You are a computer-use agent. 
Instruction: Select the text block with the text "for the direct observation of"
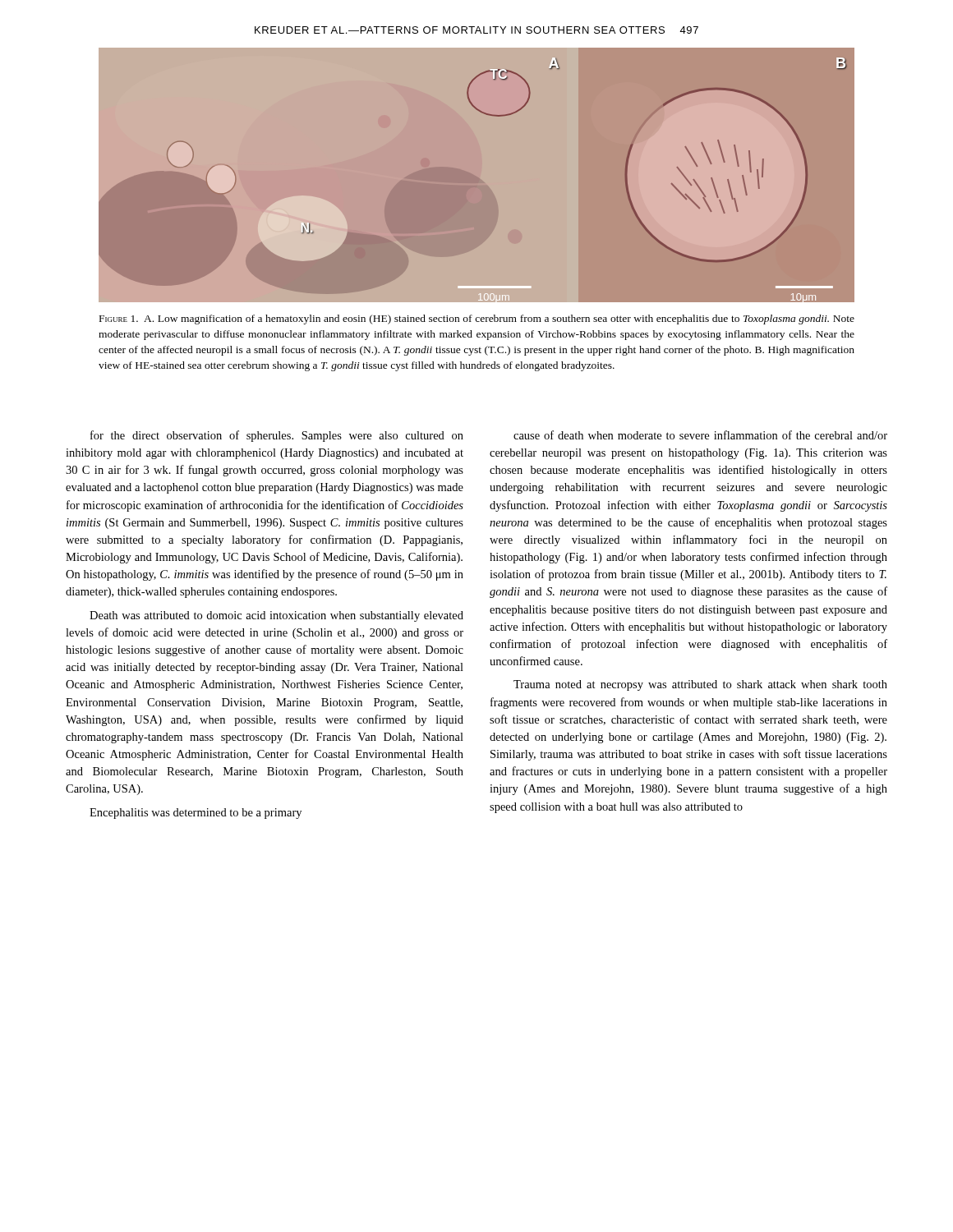[x=265, y=624]
